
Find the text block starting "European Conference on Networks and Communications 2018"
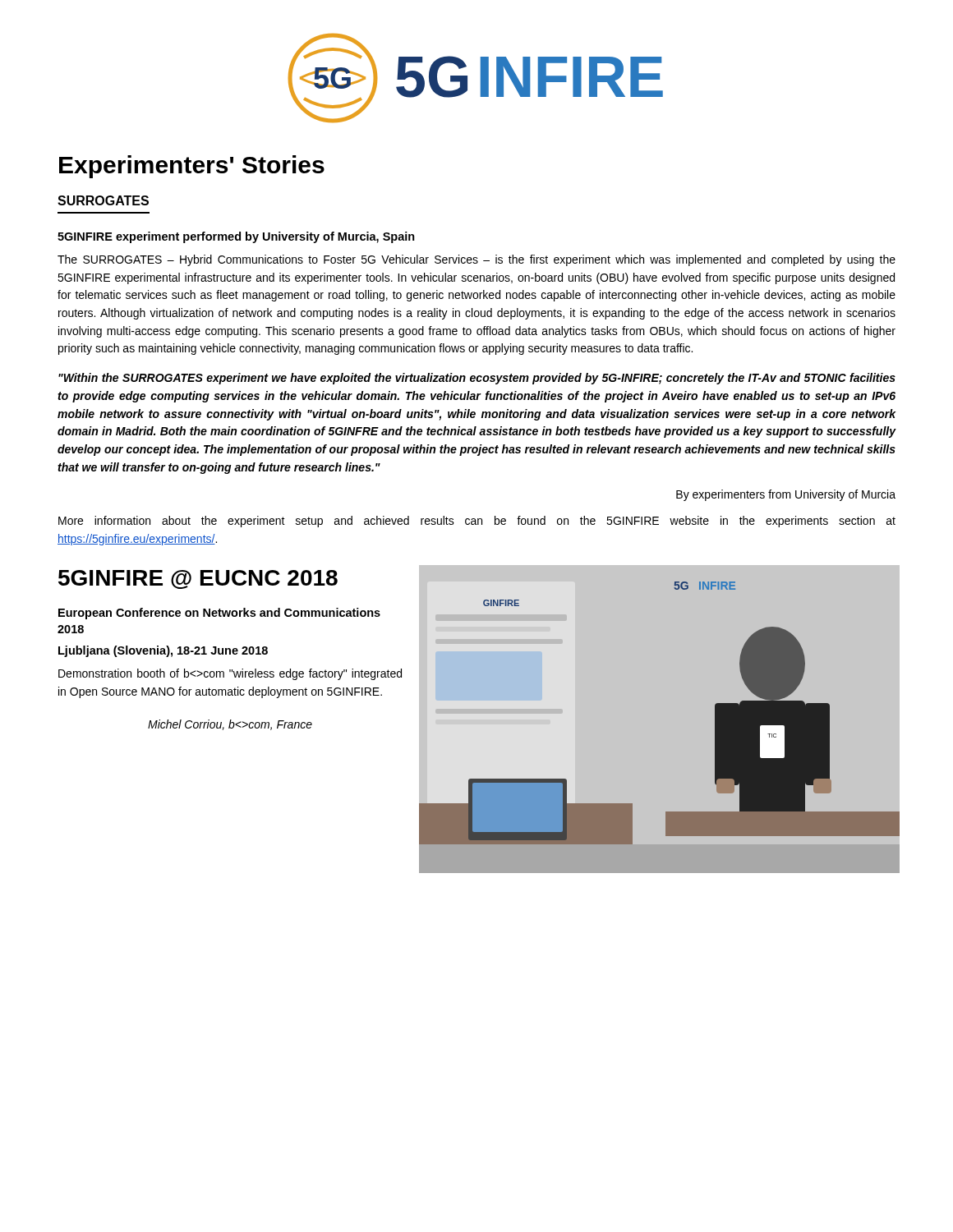click(219, 621)
